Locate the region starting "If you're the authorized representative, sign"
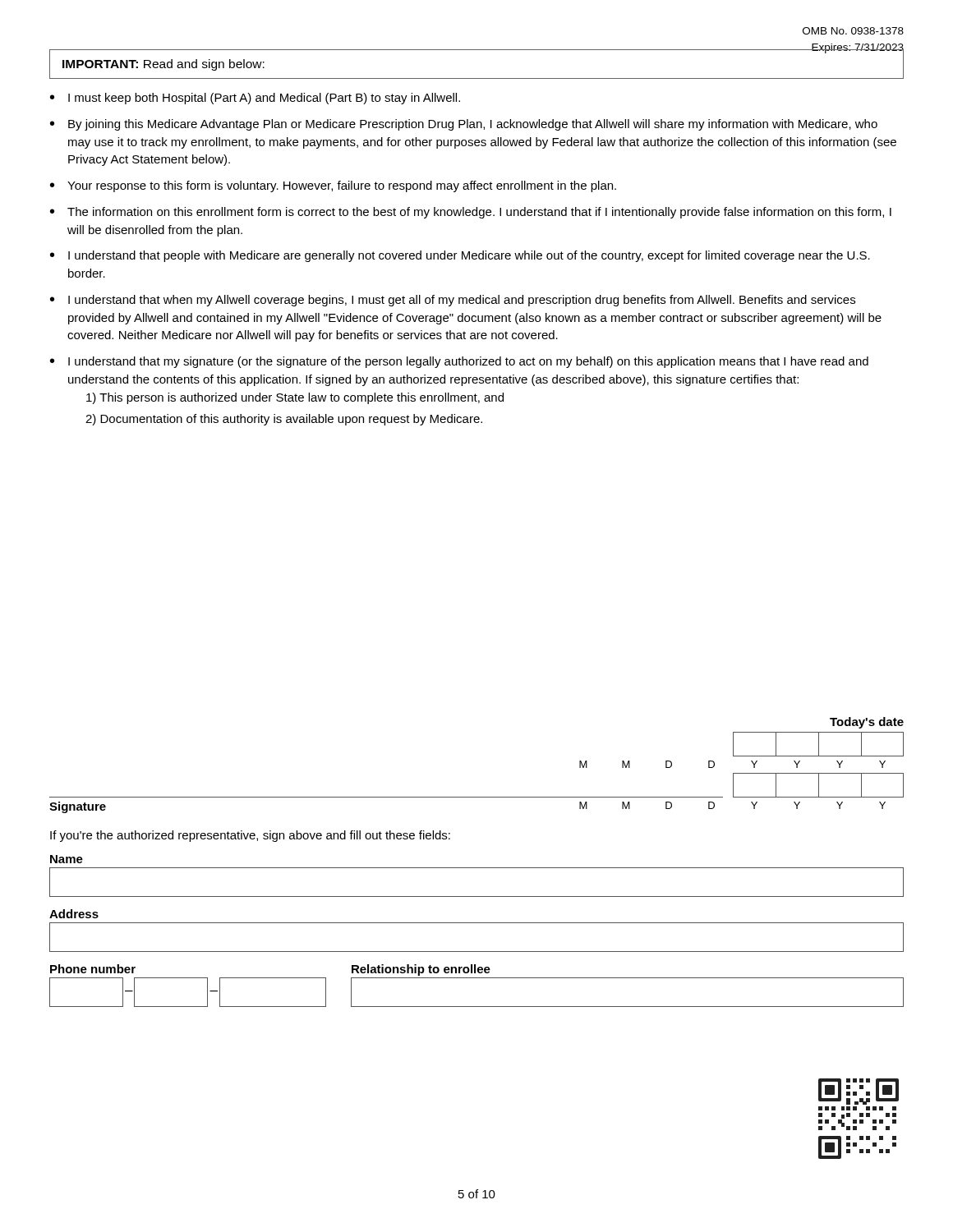Viewport: 953px width, 1232px height. click(x=250, y=835)
